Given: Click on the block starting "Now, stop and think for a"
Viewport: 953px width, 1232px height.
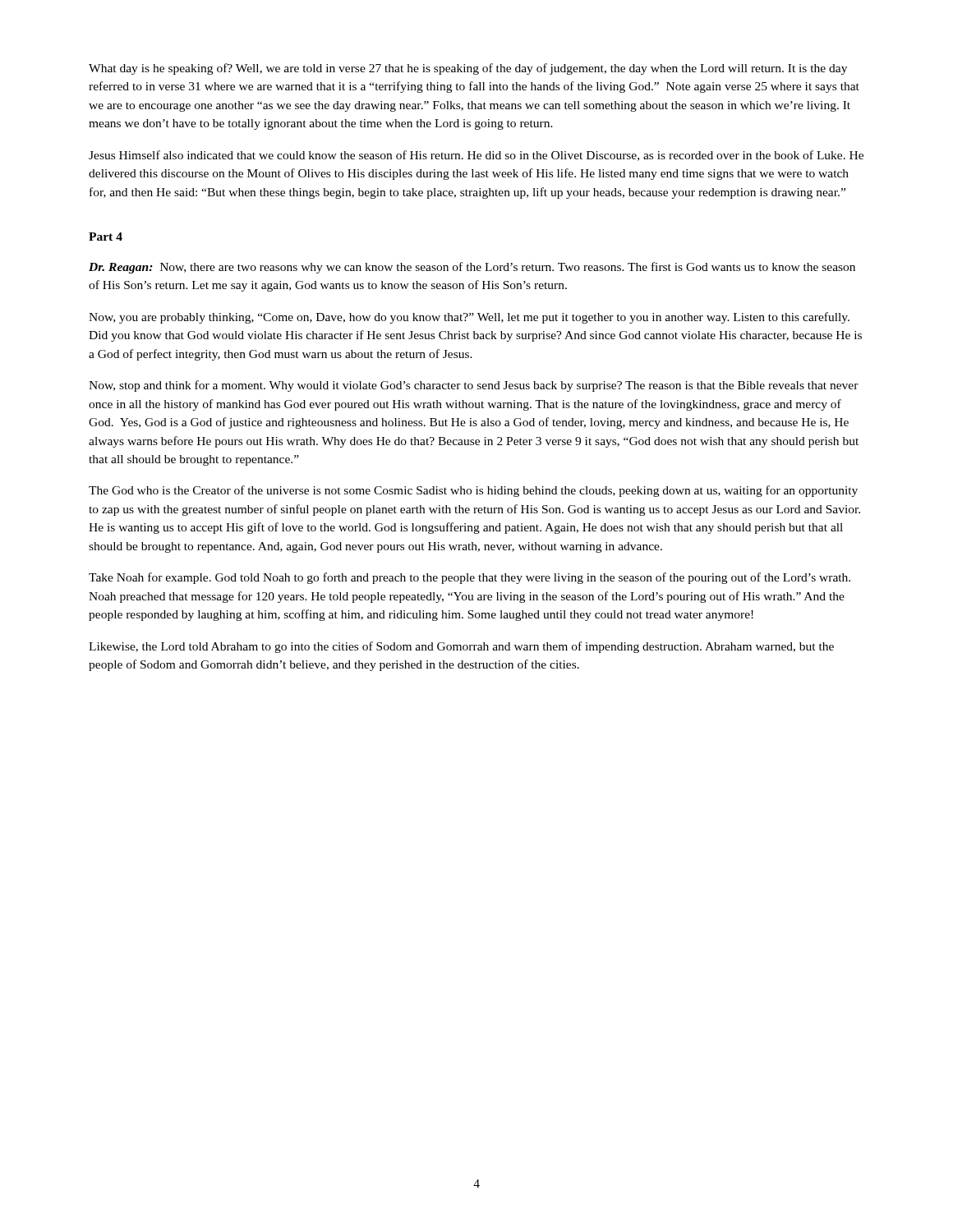Looking at the screenshot, I should [474, 422].
